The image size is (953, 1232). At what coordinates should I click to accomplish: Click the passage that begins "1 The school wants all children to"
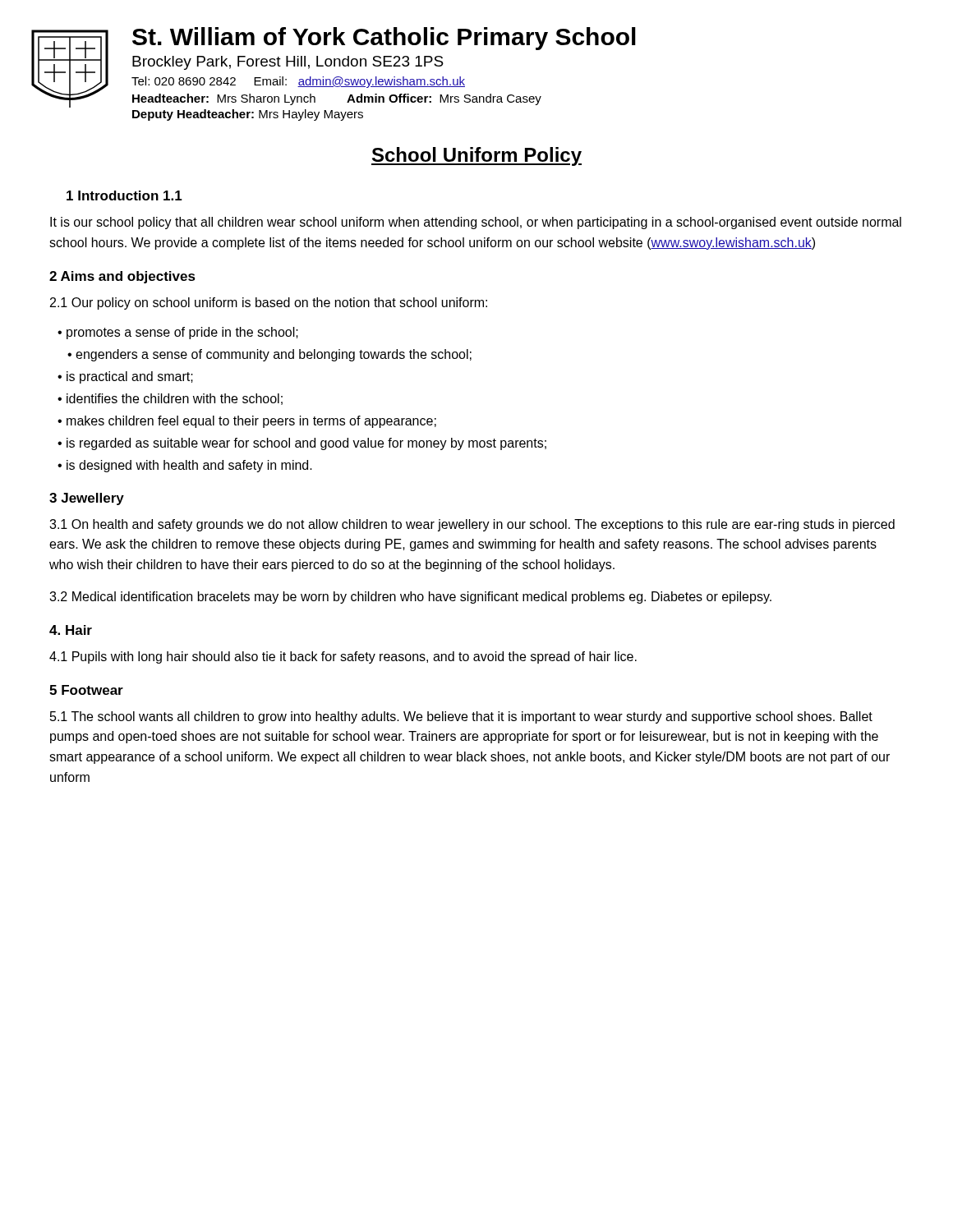point(470,747)
